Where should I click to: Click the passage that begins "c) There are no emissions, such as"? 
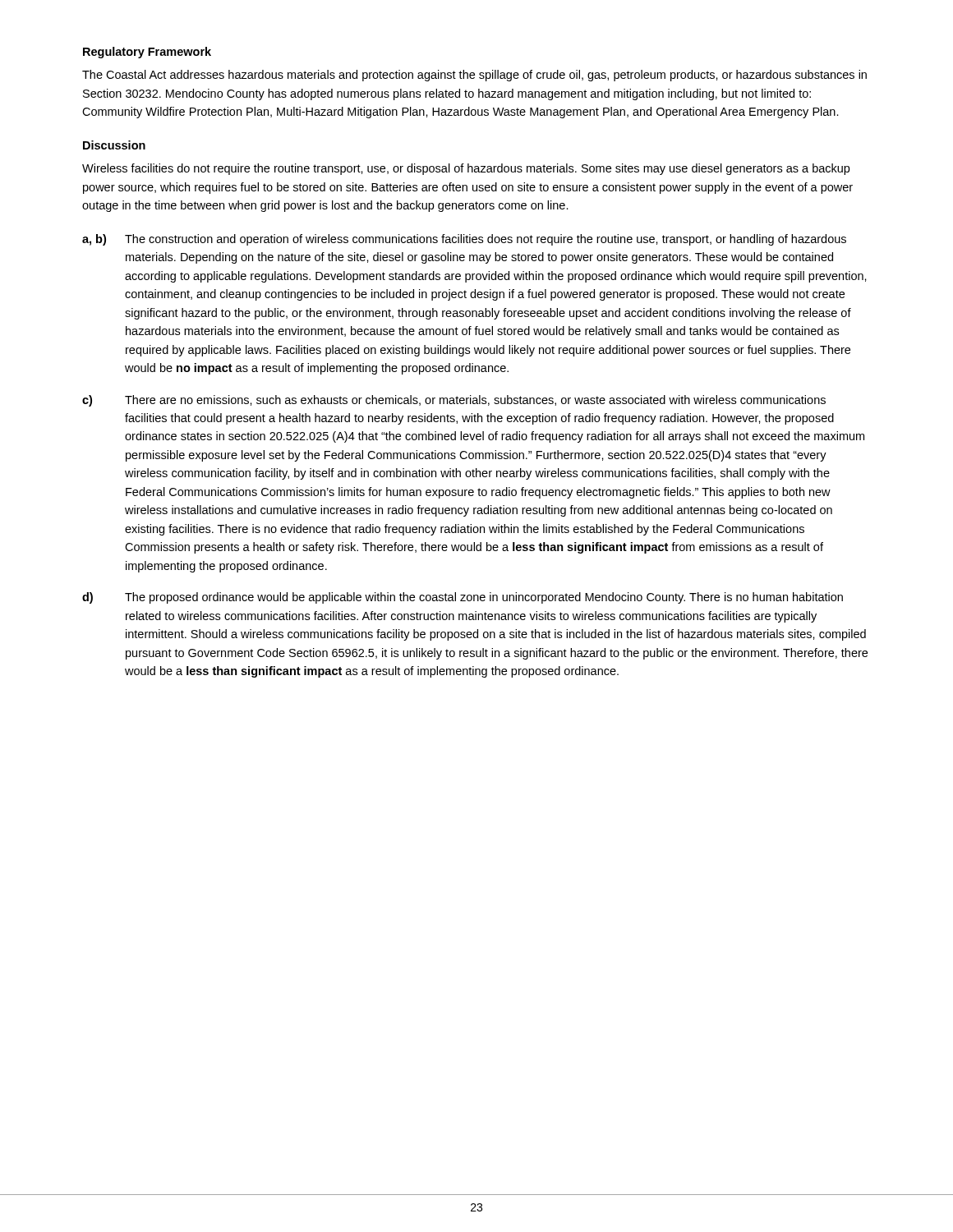[476, 483]
